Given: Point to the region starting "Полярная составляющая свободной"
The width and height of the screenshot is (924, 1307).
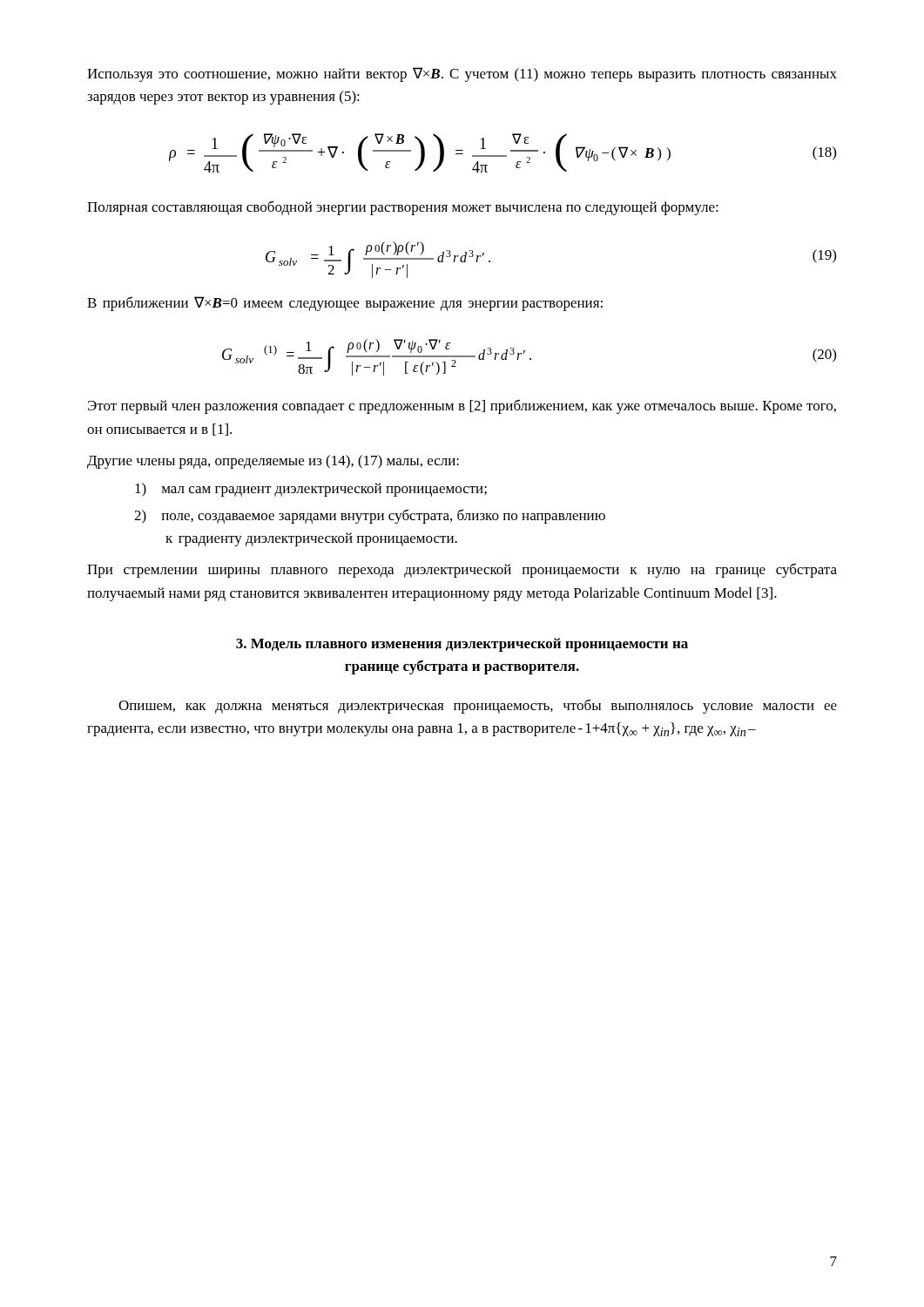Looking at the screenshot, I should [403, 207].
